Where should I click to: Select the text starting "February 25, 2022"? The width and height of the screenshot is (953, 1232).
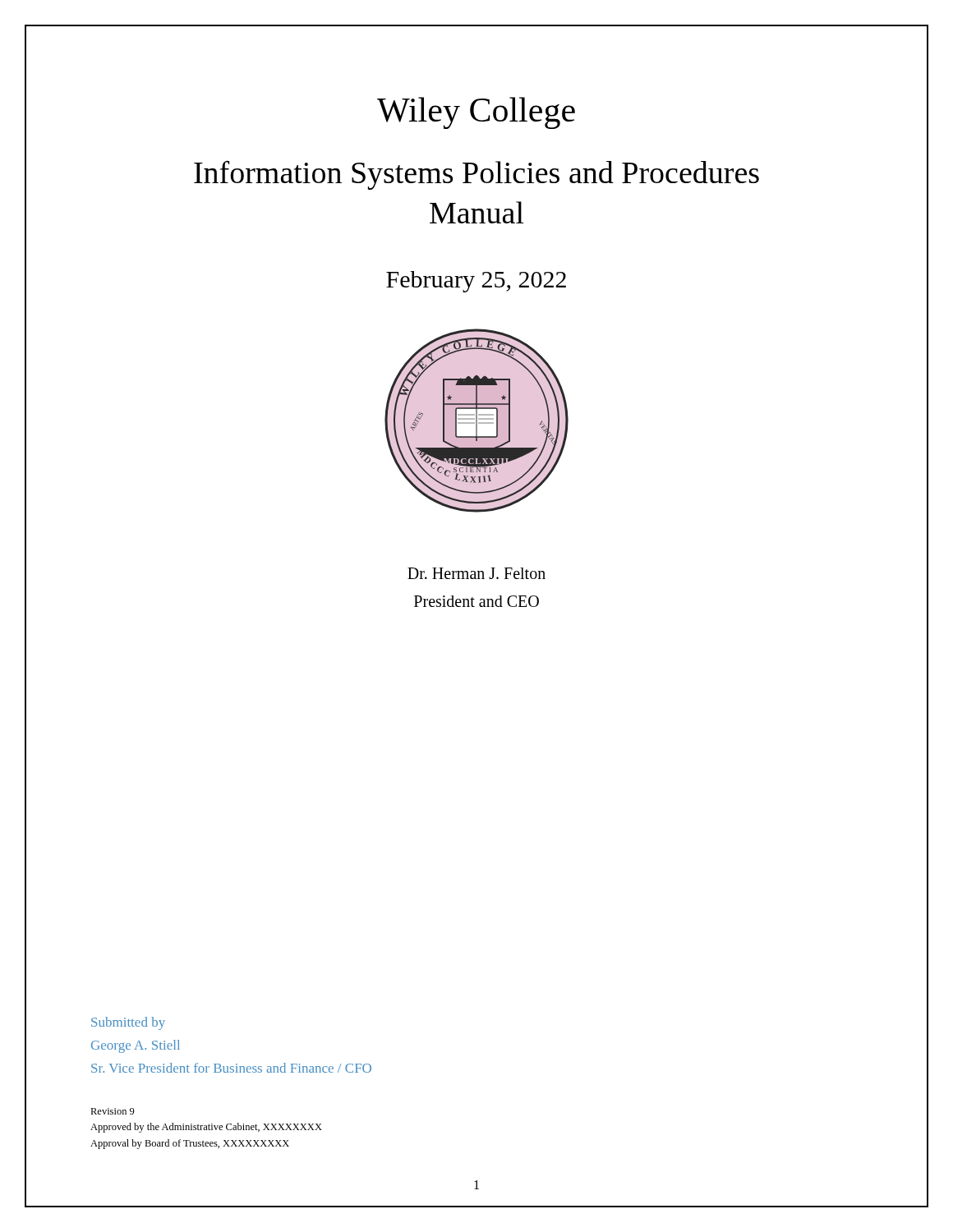476,279
